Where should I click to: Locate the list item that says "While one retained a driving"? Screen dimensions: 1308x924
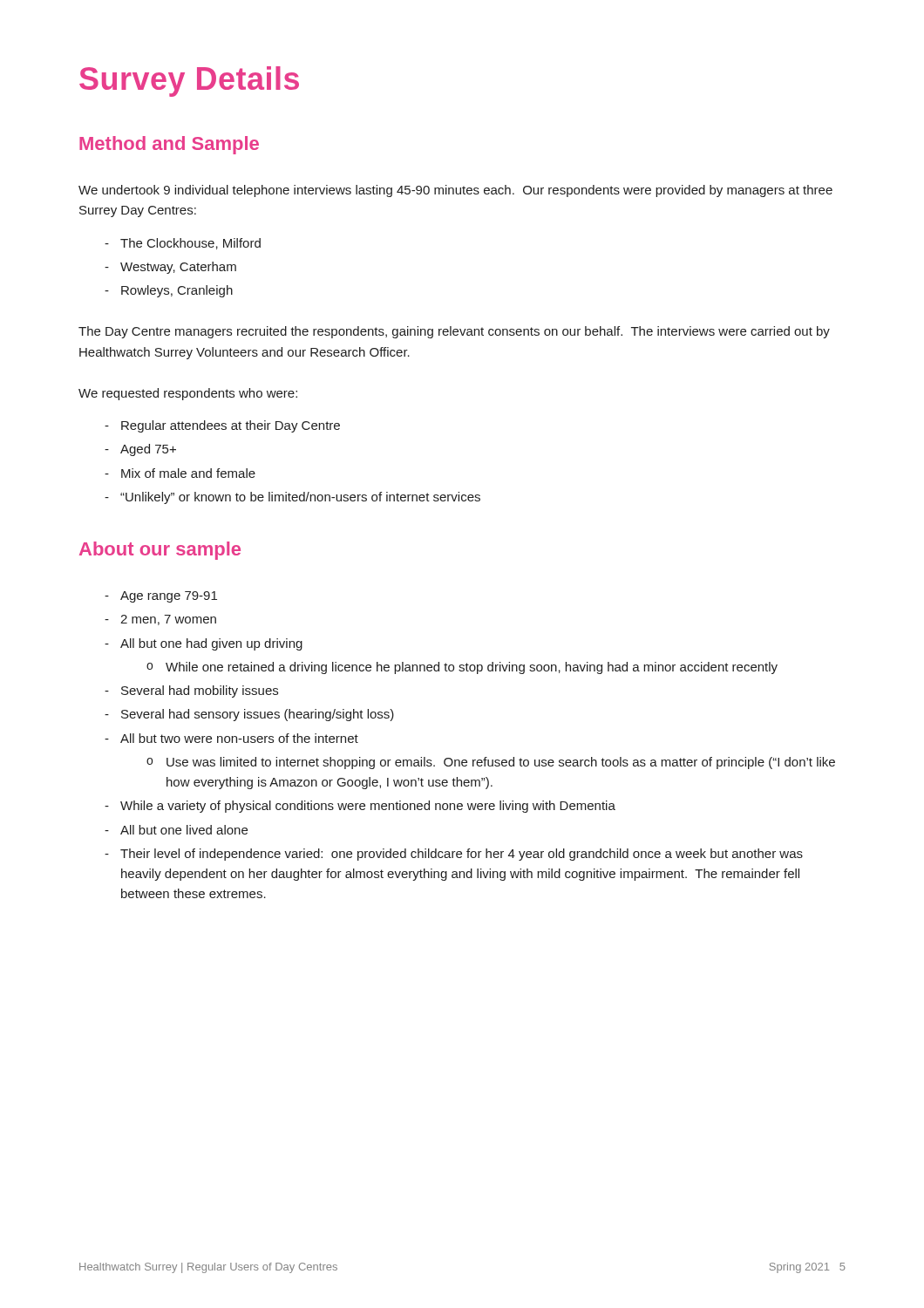pyautogui.click(x=472, y=666)
